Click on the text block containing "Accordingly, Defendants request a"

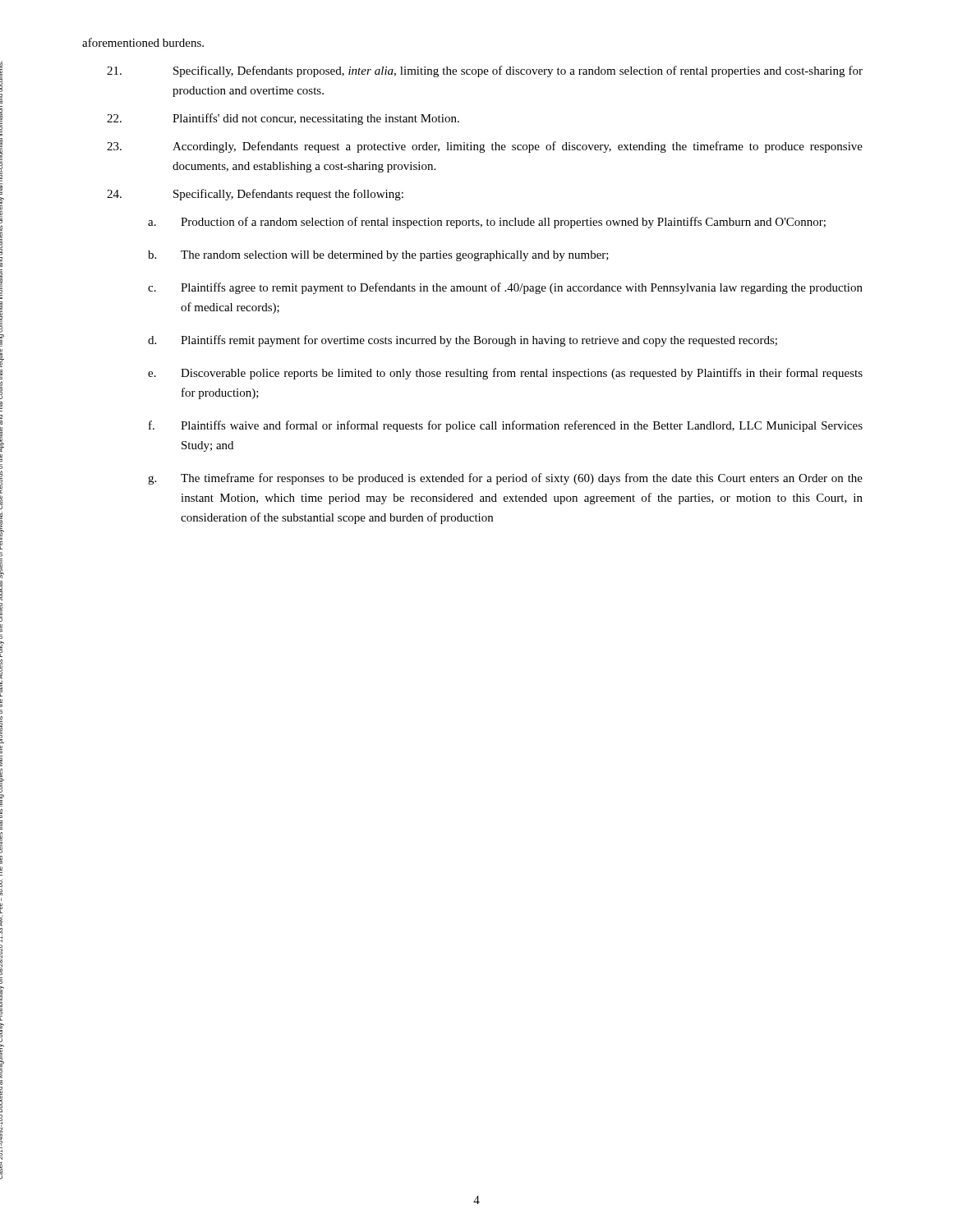click(x=472, y=156)
